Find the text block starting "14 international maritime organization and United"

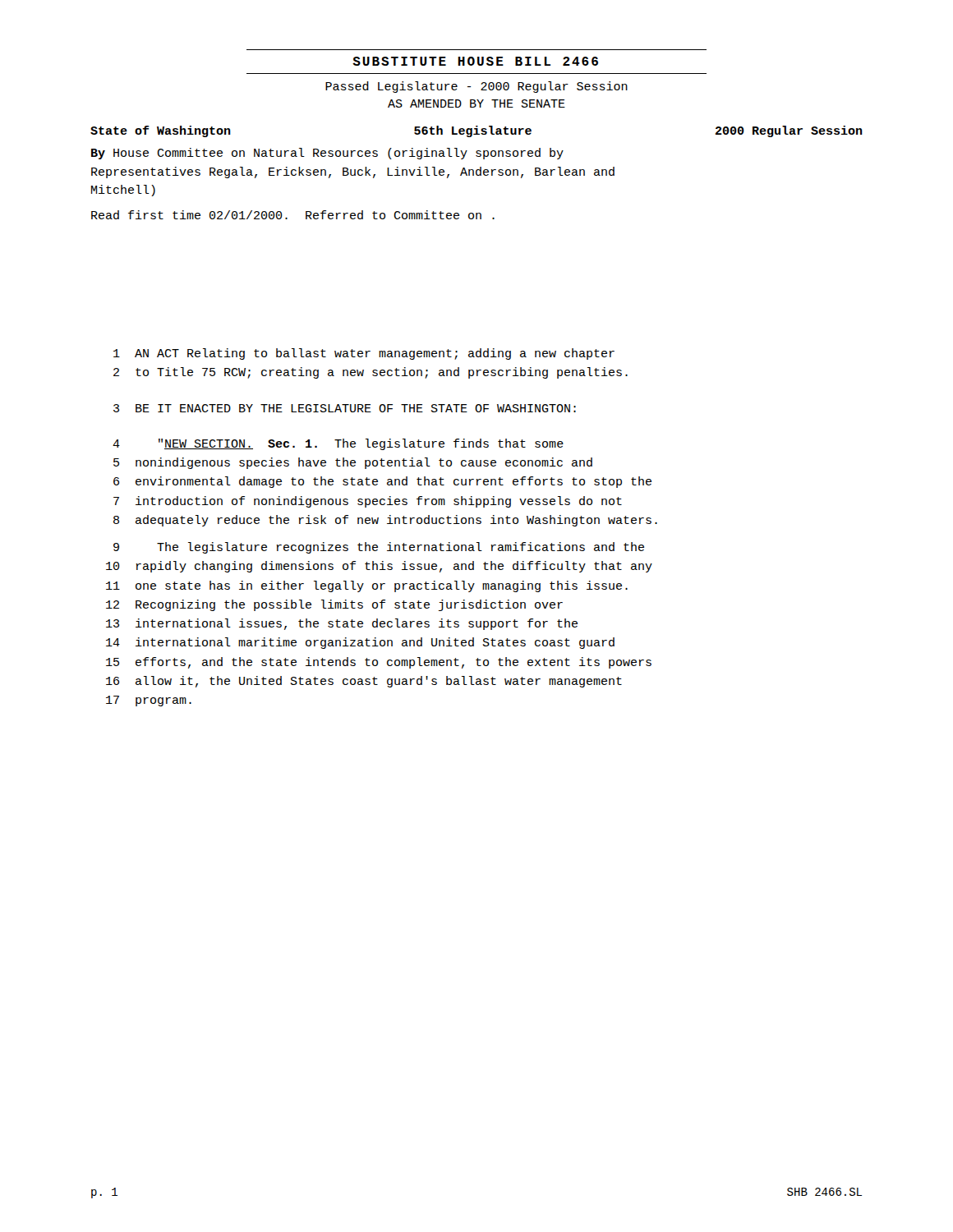(476, 644)
